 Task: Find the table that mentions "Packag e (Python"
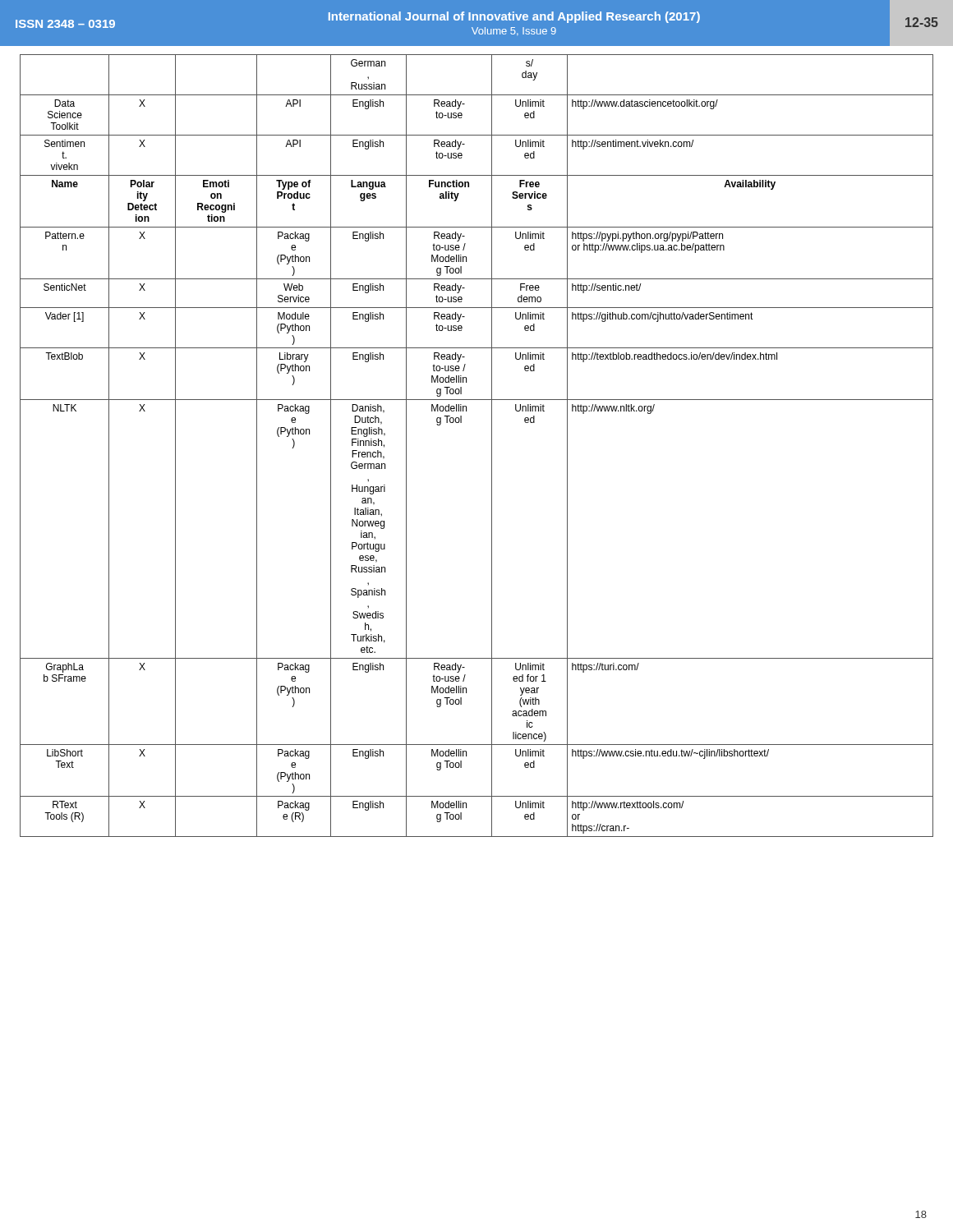click(x=476, y=445)
